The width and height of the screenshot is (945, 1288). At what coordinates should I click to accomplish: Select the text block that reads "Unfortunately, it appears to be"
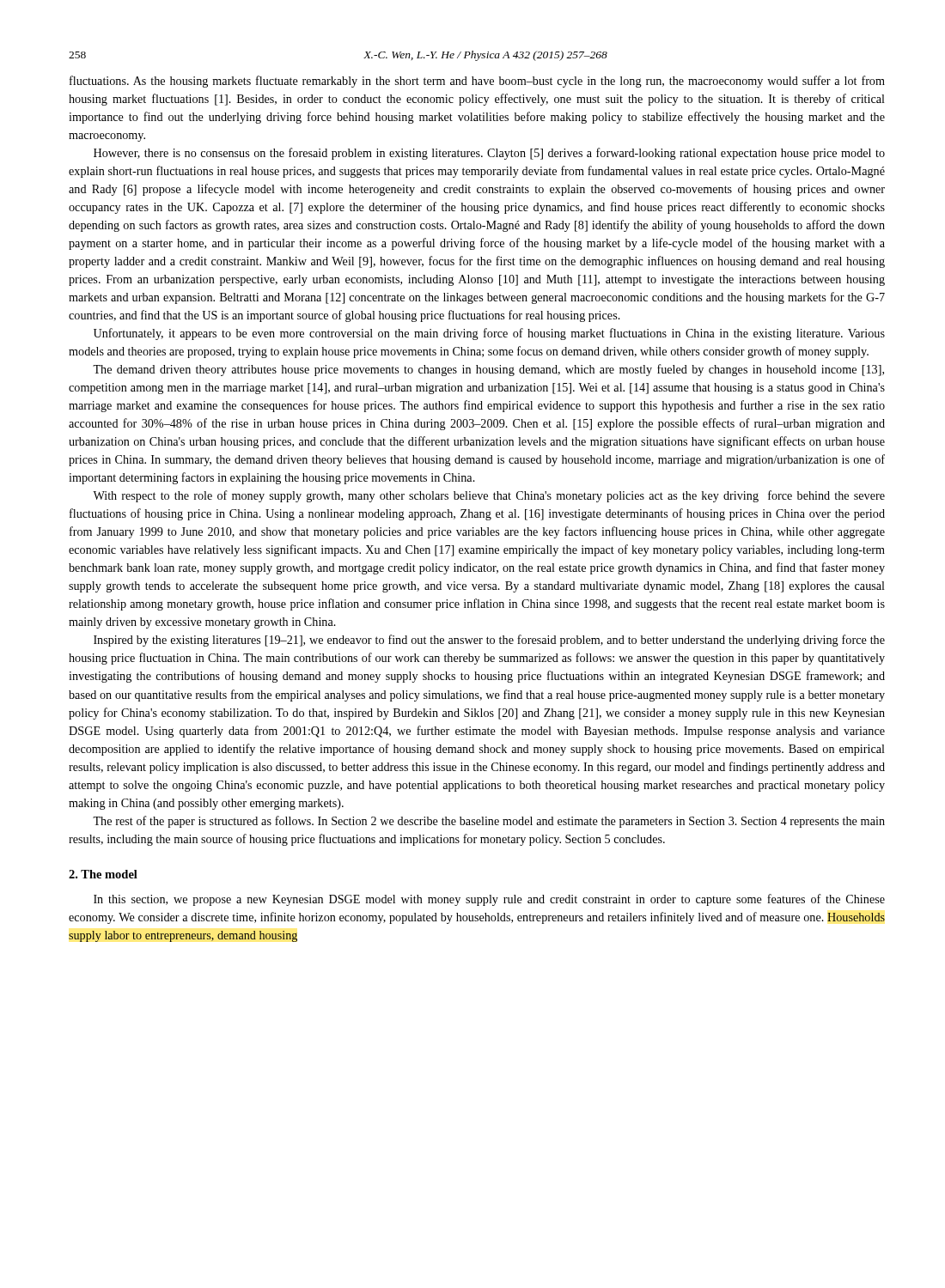point(477,343)
